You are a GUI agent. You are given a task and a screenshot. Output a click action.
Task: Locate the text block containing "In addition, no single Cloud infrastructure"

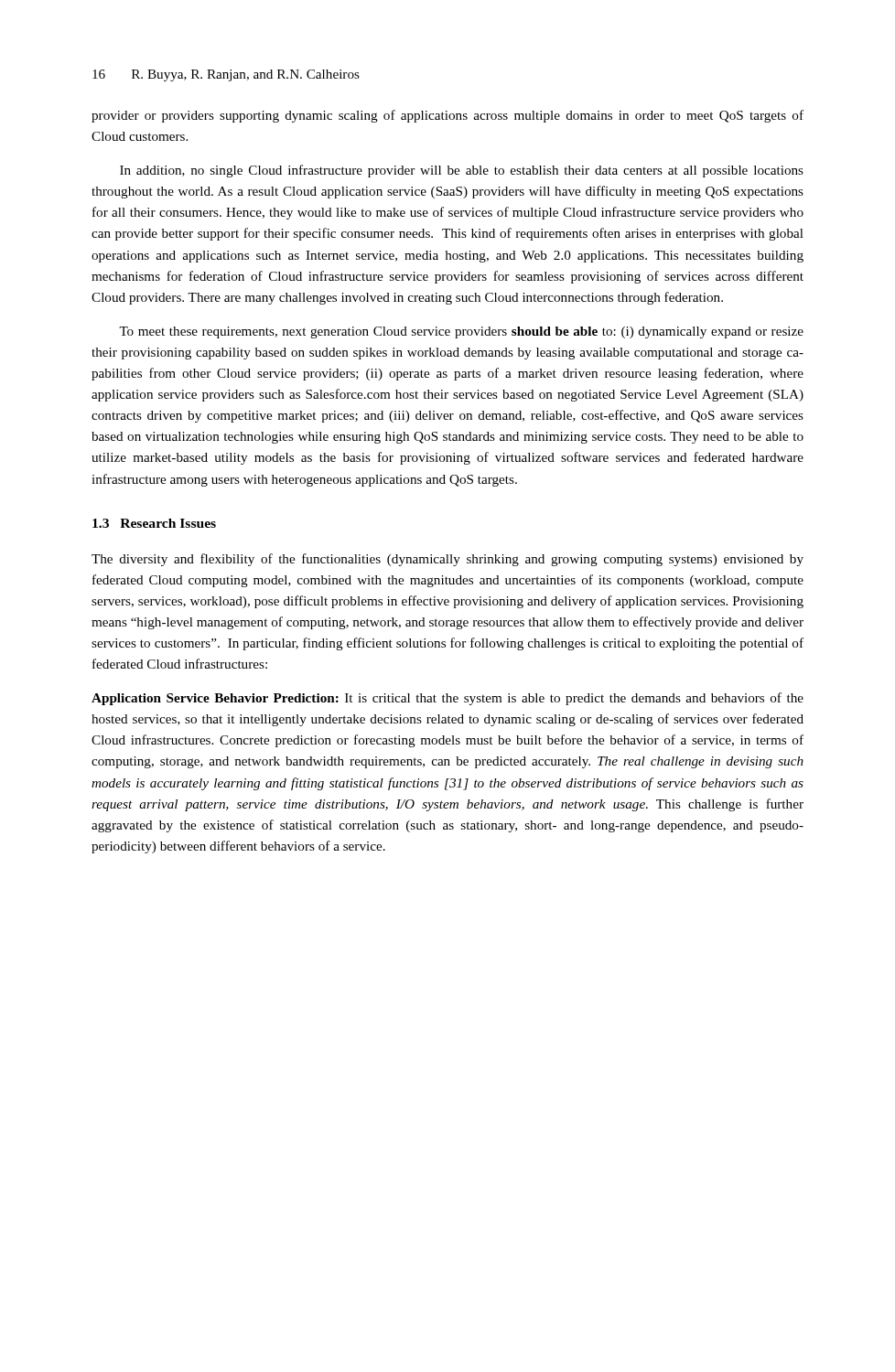pos(448,233)
